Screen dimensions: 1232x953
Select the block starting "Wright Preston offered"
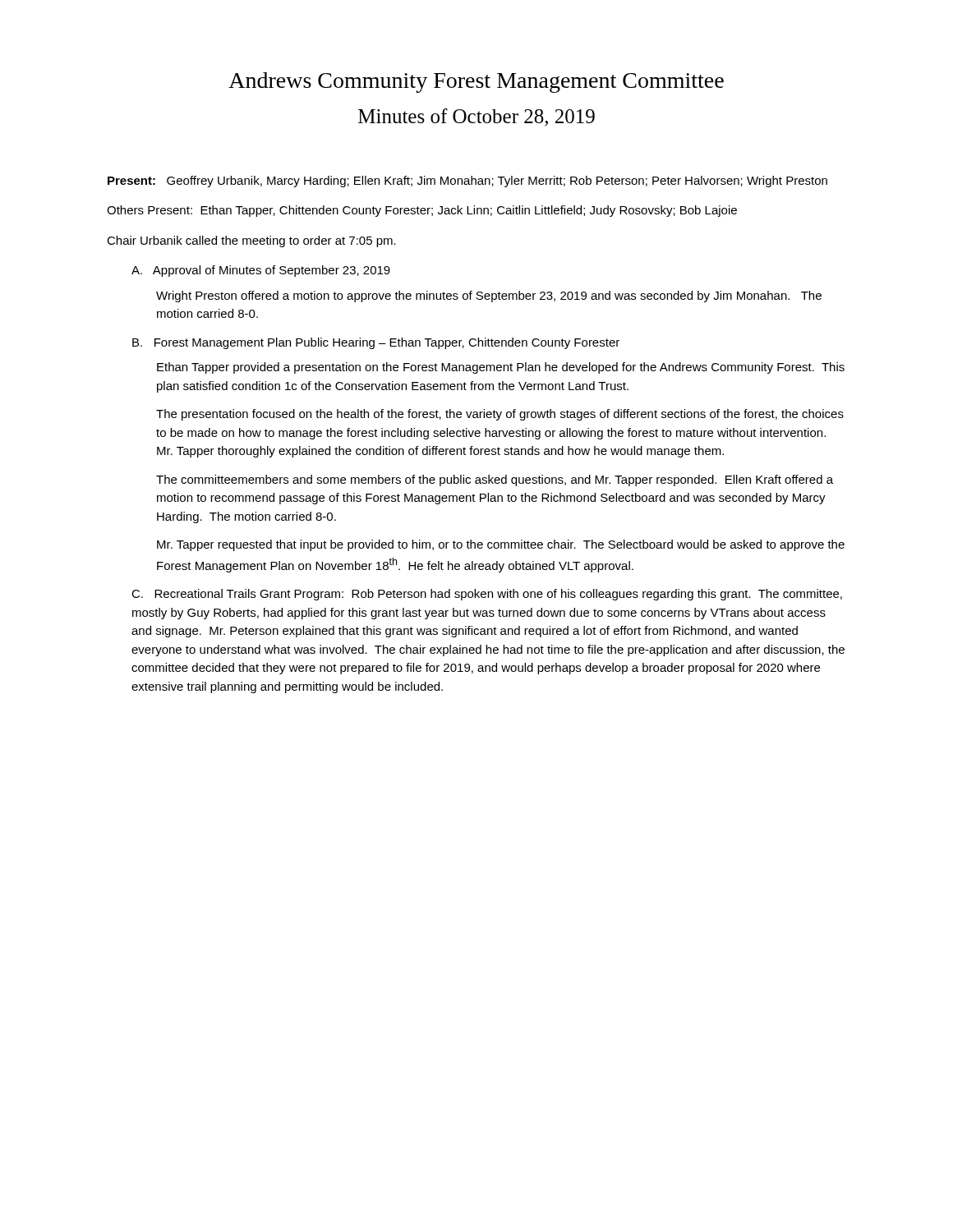[x=489, y=304]
